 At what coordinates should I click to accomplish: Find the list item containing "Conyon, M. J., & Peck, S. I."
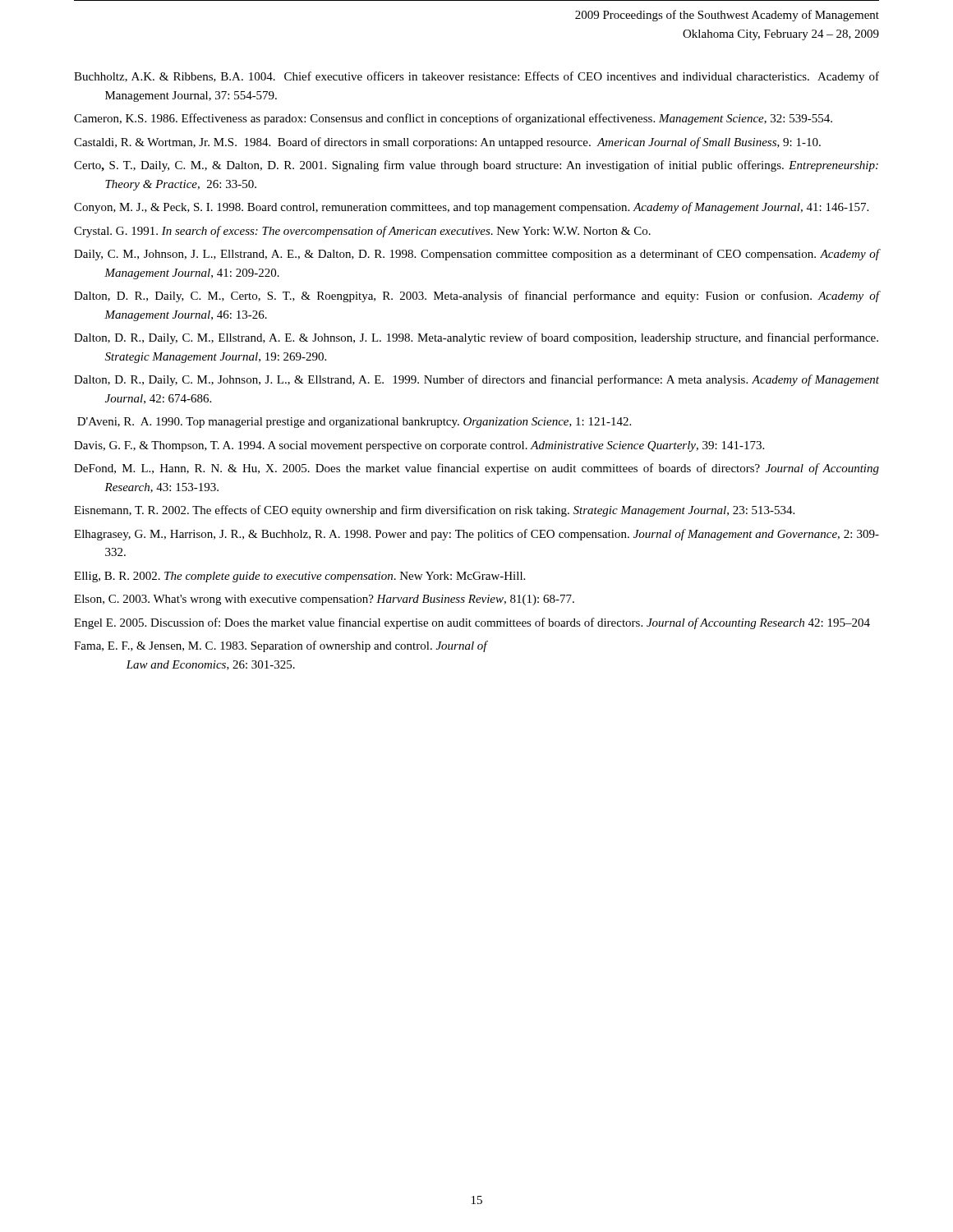coord(472,207)
